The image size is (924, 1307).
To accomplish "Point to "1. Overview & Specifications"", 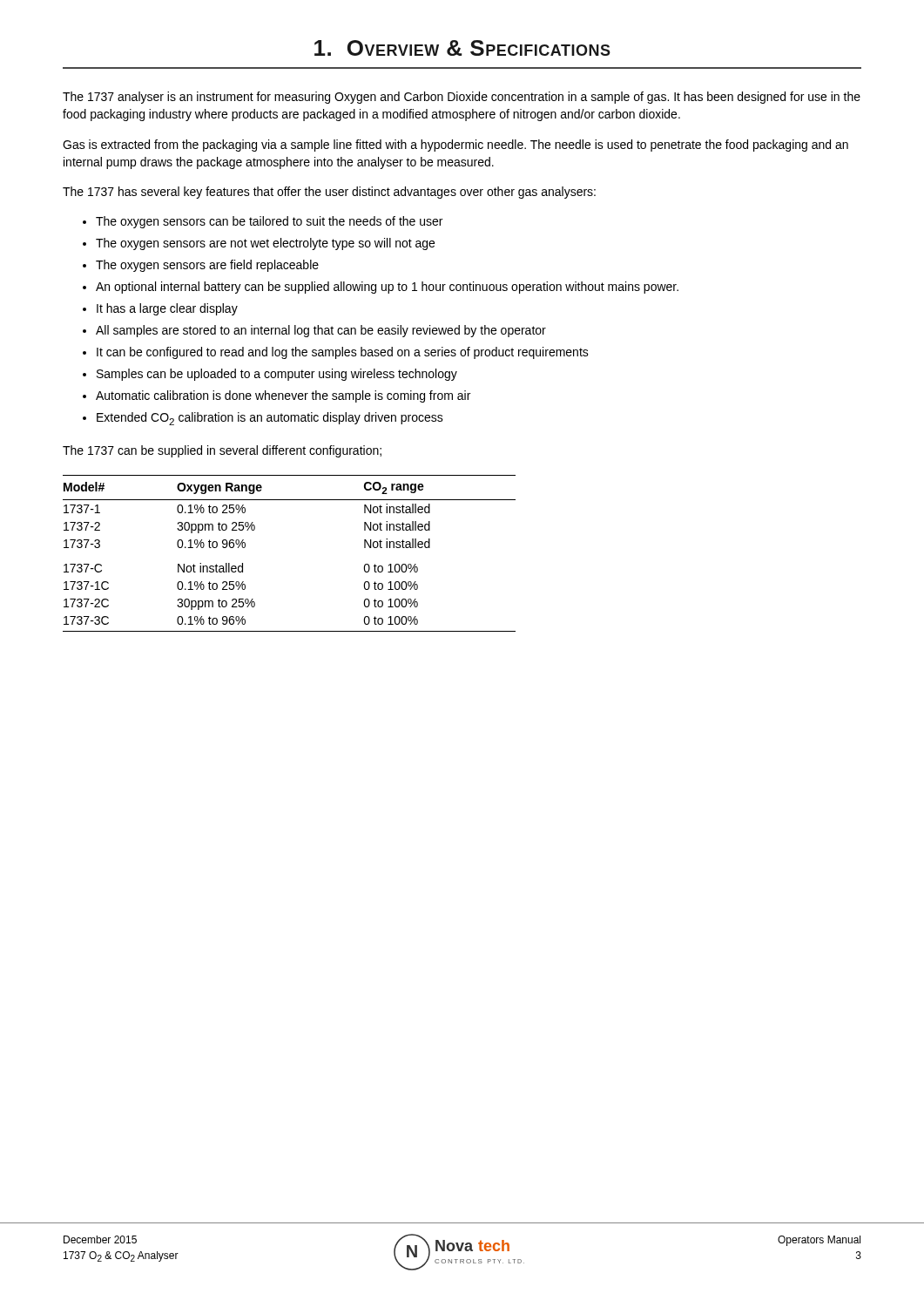I will (x=462, y=48).
